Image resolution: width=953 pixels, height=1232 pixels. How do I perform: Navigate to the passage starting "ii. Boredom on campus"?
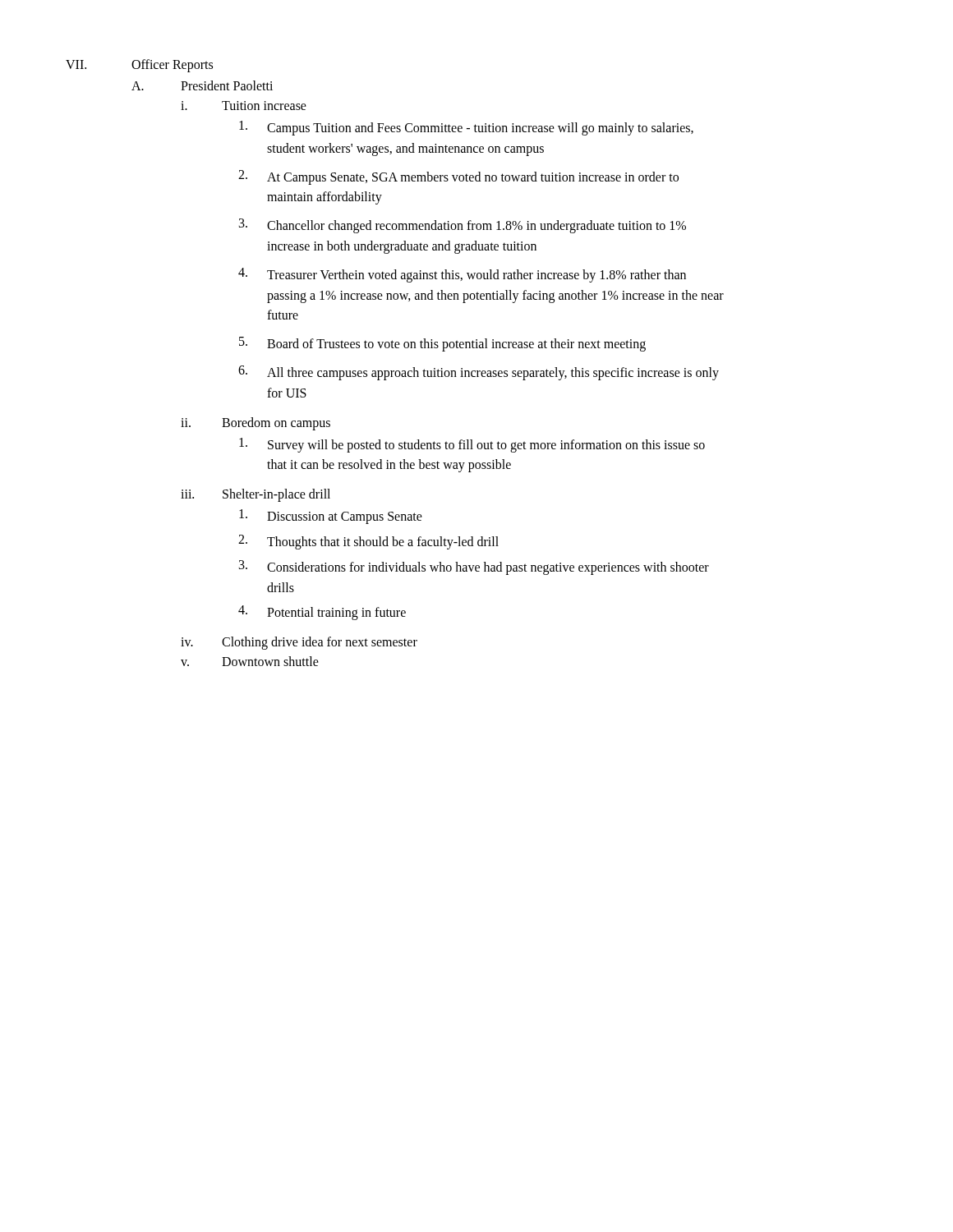point(256,424)
